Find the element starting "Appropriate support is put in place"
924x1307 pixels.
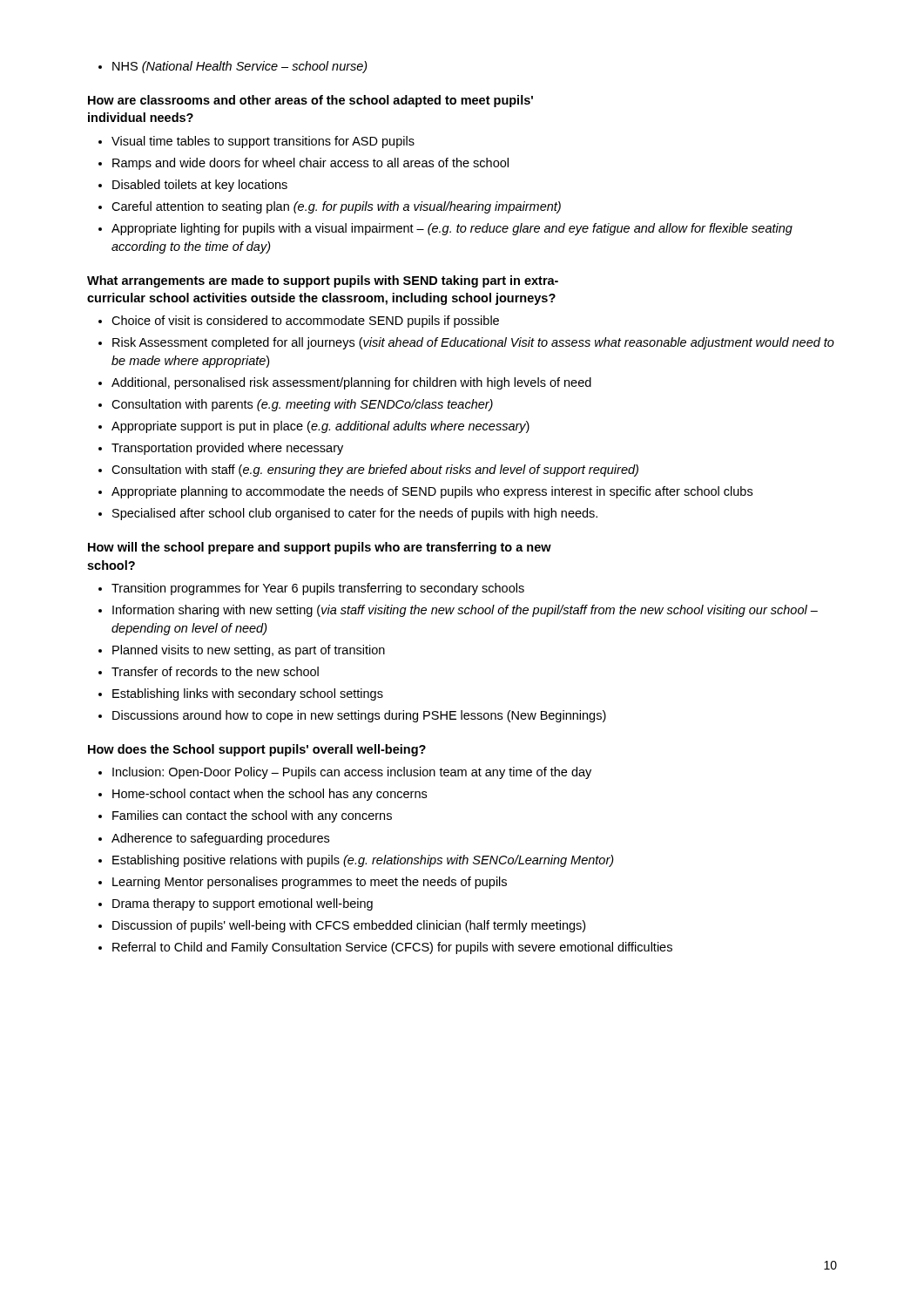[474, 427]
